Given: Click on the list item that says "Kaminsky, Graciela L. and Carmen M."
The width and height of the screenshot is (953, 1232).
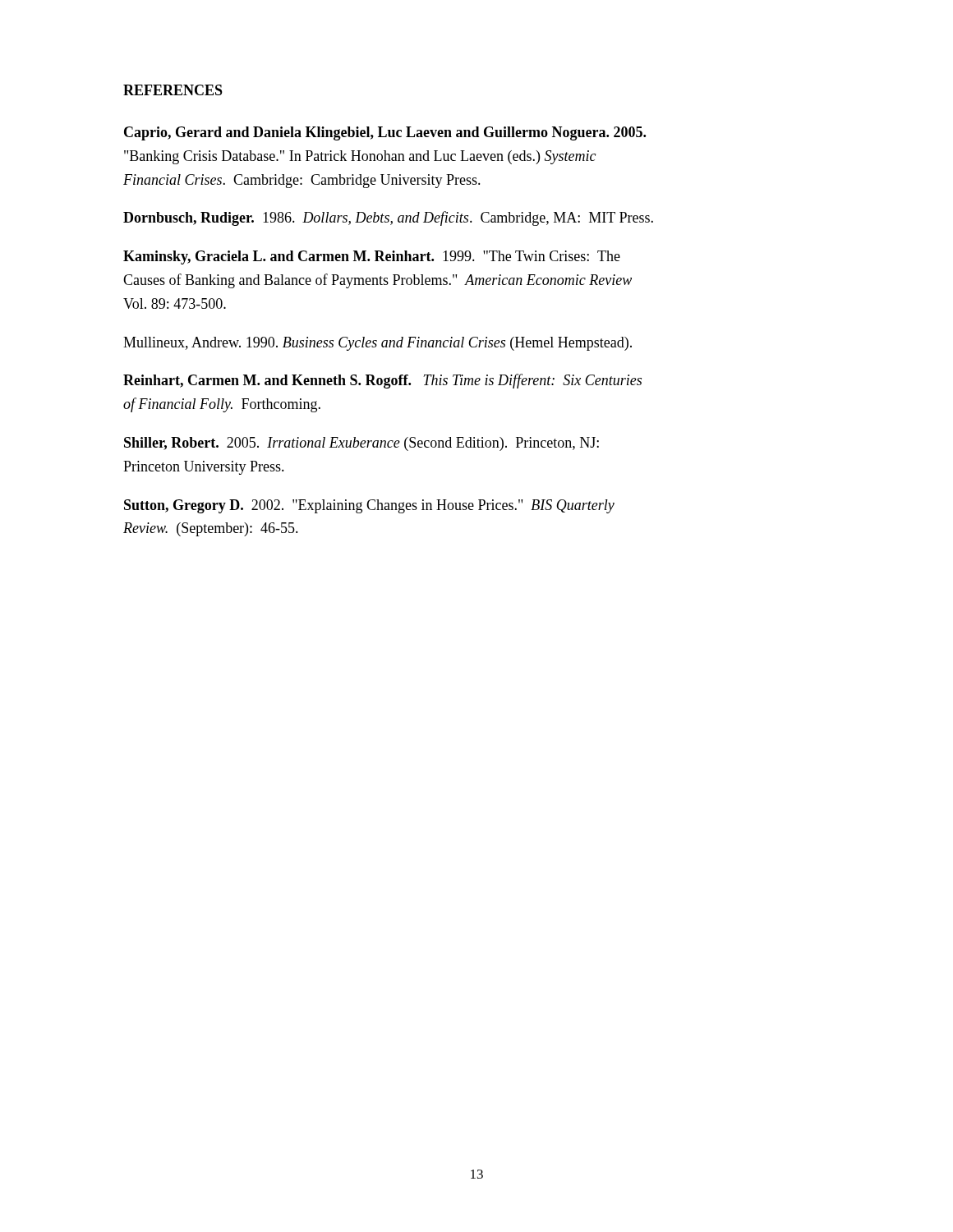Looking at the screenshot, I should coord(378,280).
